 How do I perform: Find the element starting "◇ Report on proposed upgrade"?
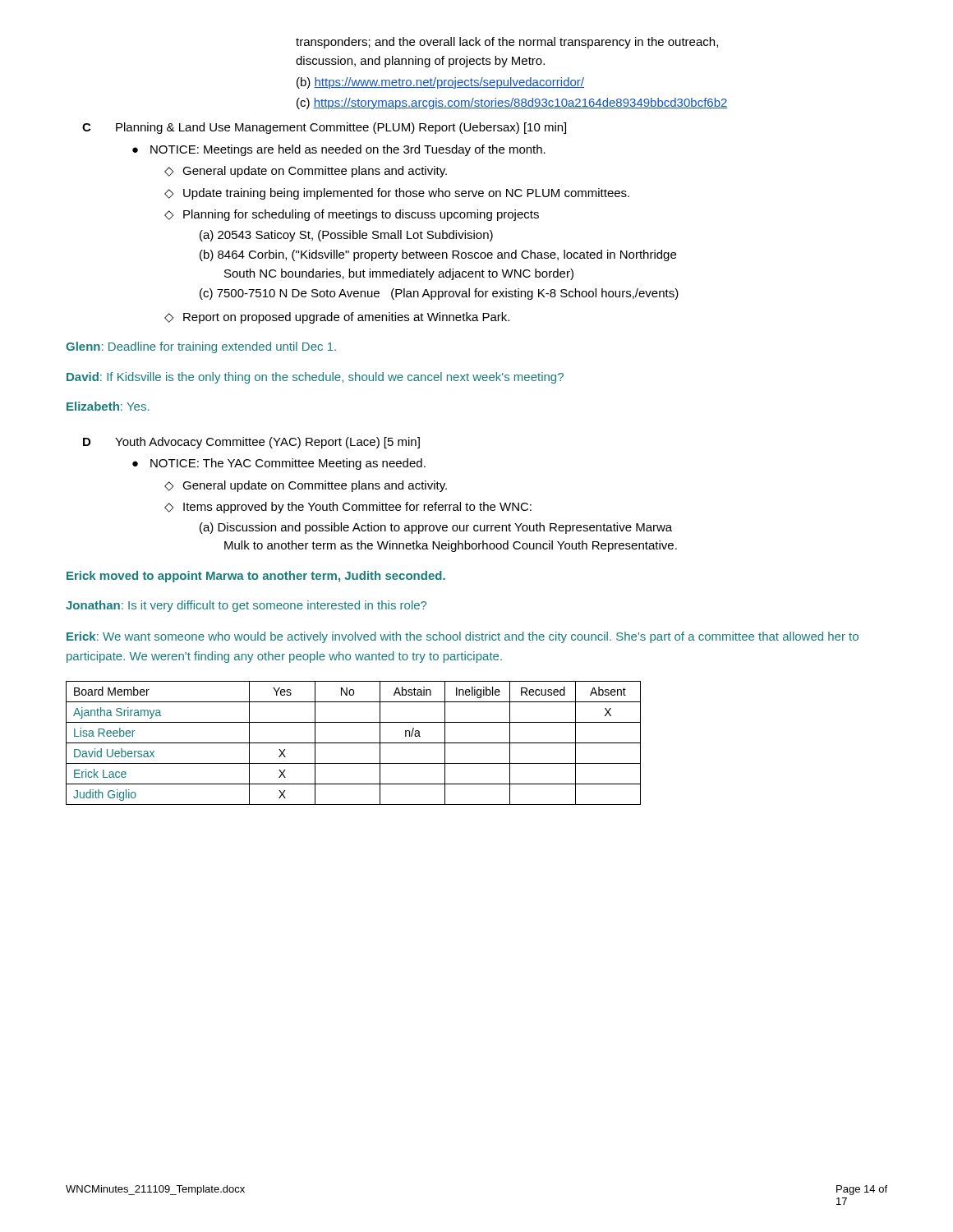[337, 317]
